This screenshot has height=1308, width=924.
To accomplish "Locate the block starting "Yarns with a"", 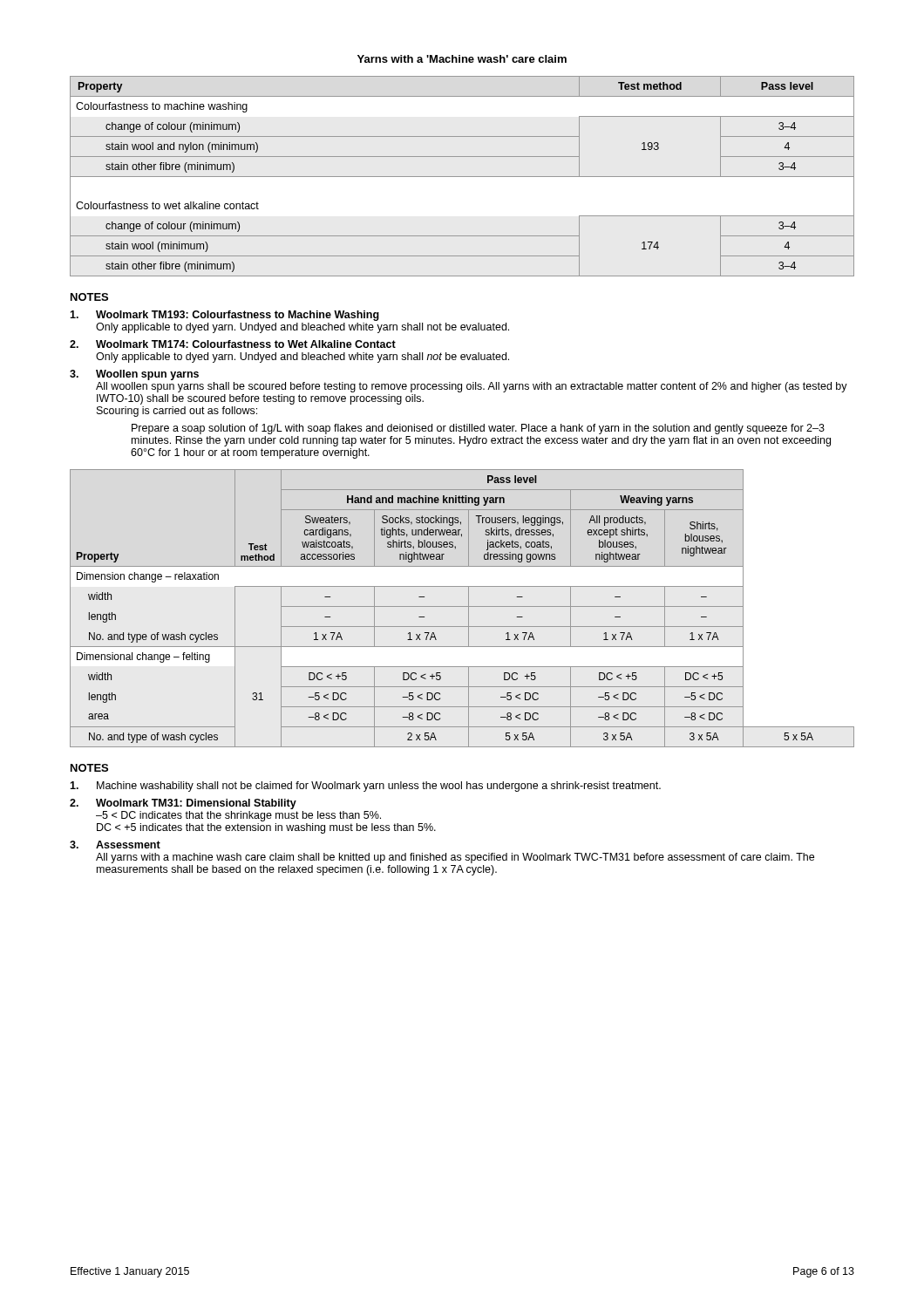I will (462, 59).
